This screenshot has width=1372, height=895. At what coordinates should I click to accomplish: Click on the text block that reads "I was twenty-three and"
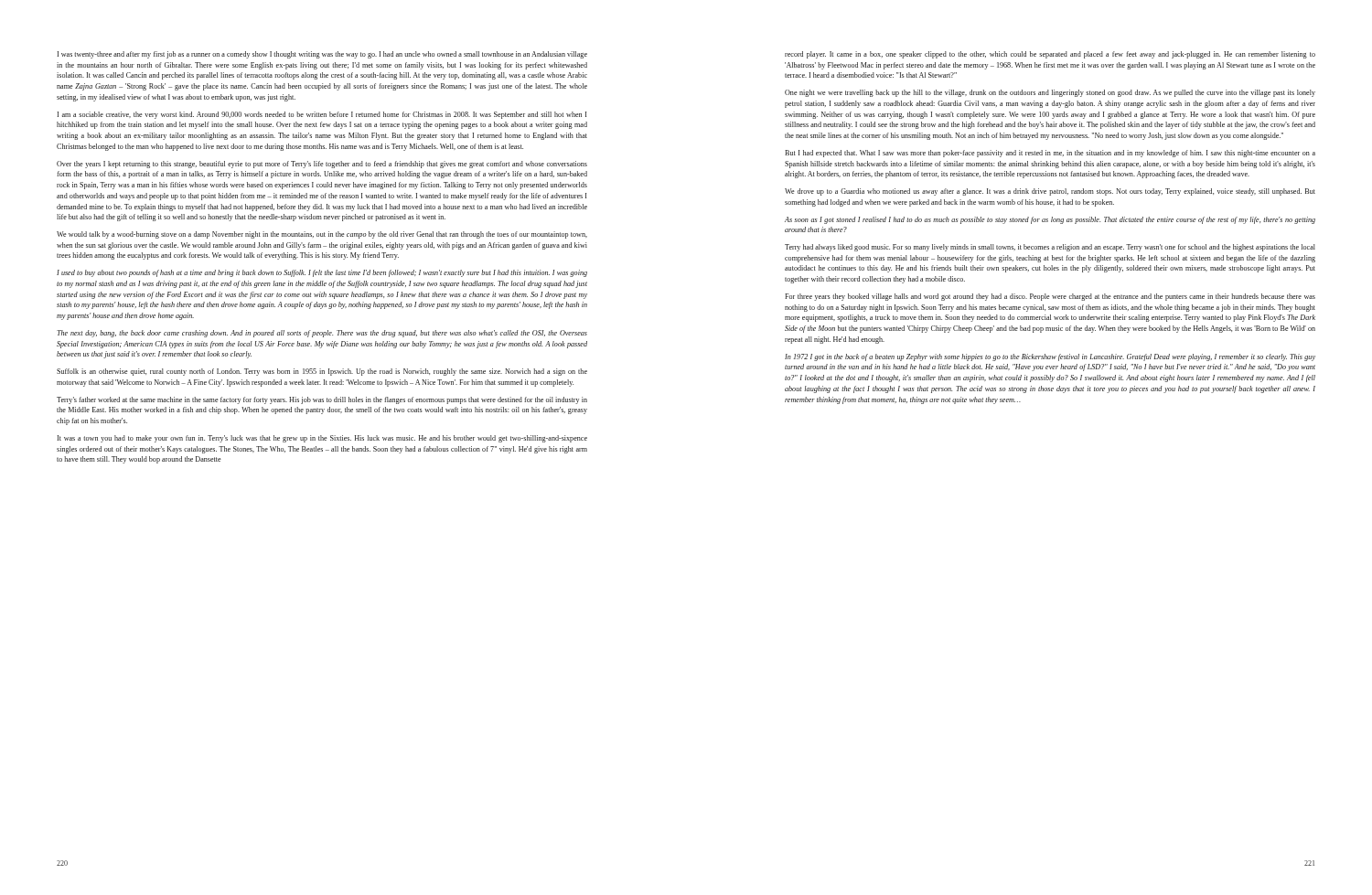(322, 76)
